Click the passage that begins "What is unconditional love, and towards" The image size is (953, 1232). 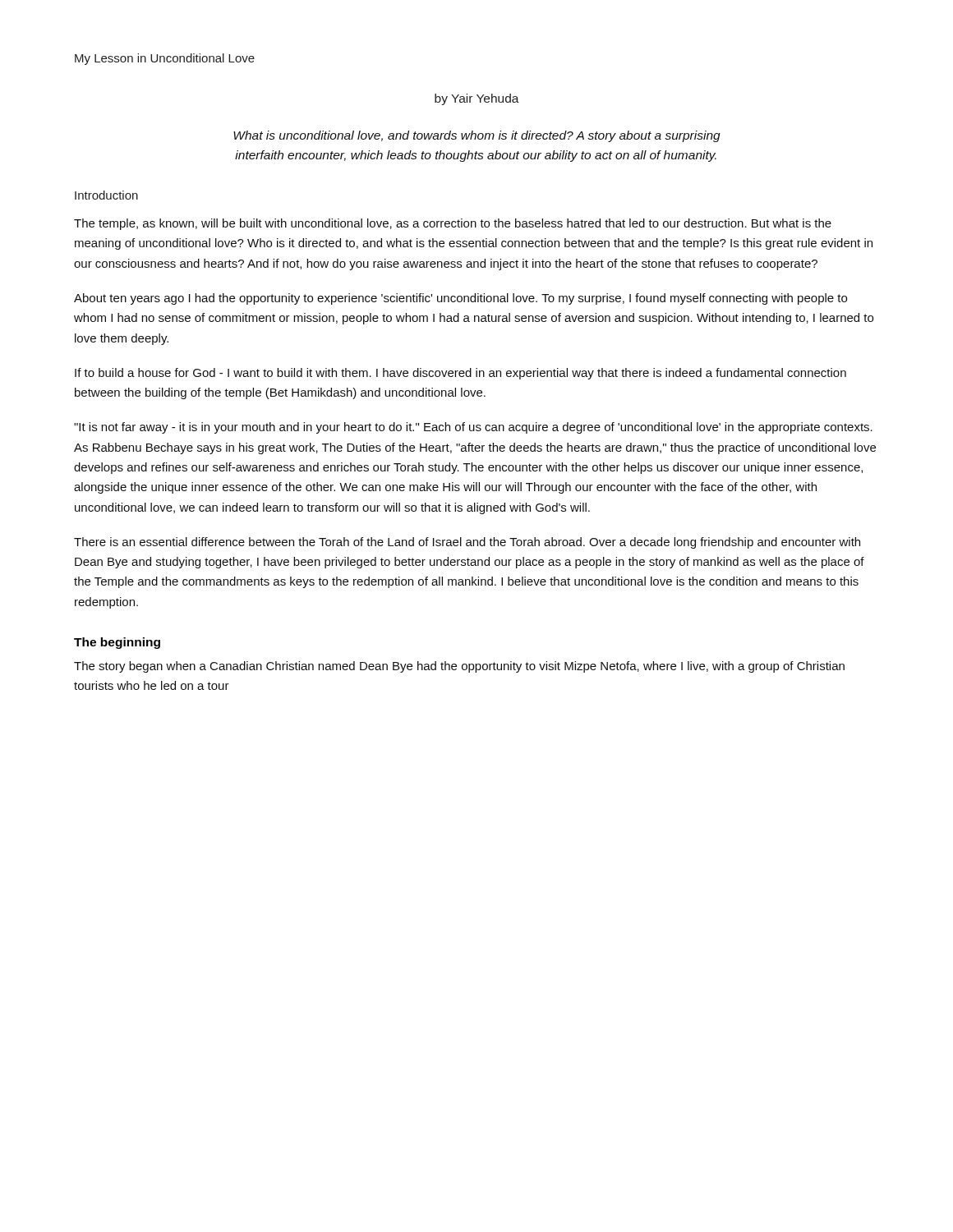point(476,145)
